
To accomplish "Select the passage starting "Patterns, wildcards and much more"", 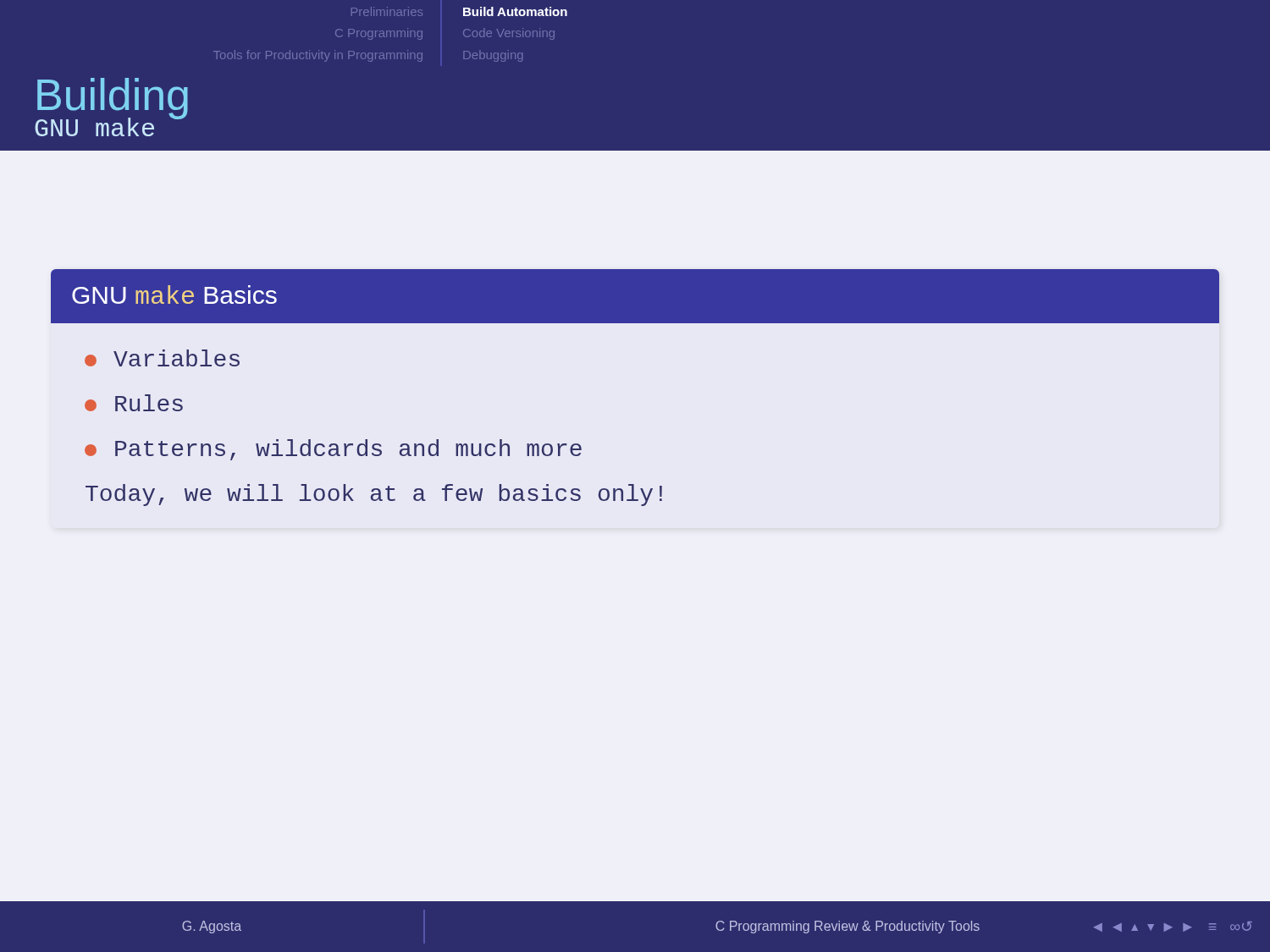I will pyautogui.click(x=334, y=450).
